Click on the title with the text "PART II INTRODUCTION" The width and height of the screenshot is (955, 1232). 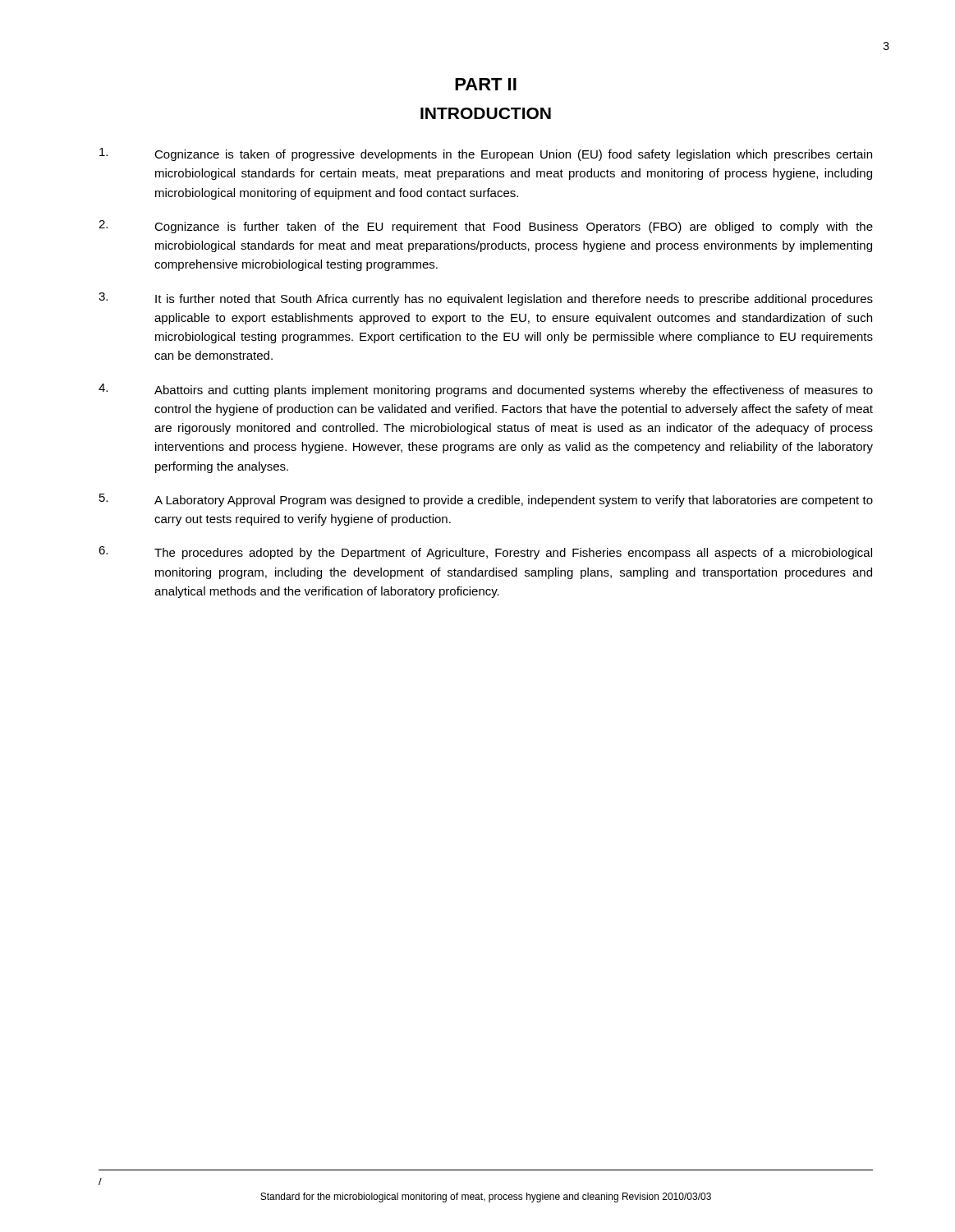click(x=486, y=99)
